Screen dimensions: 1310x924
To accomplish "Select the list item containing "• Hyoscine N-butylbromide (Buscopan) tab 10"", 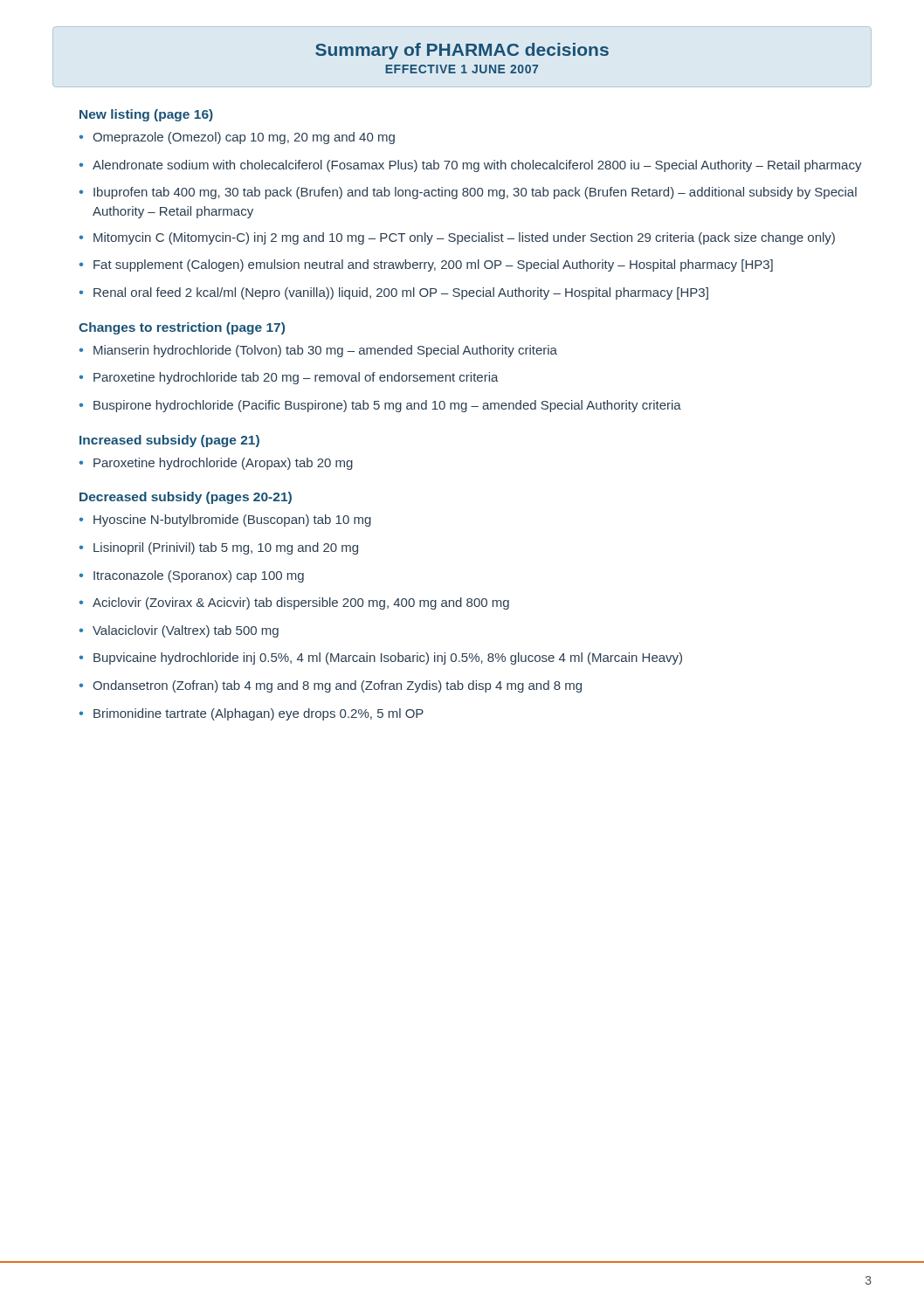I will pos(225,521).
